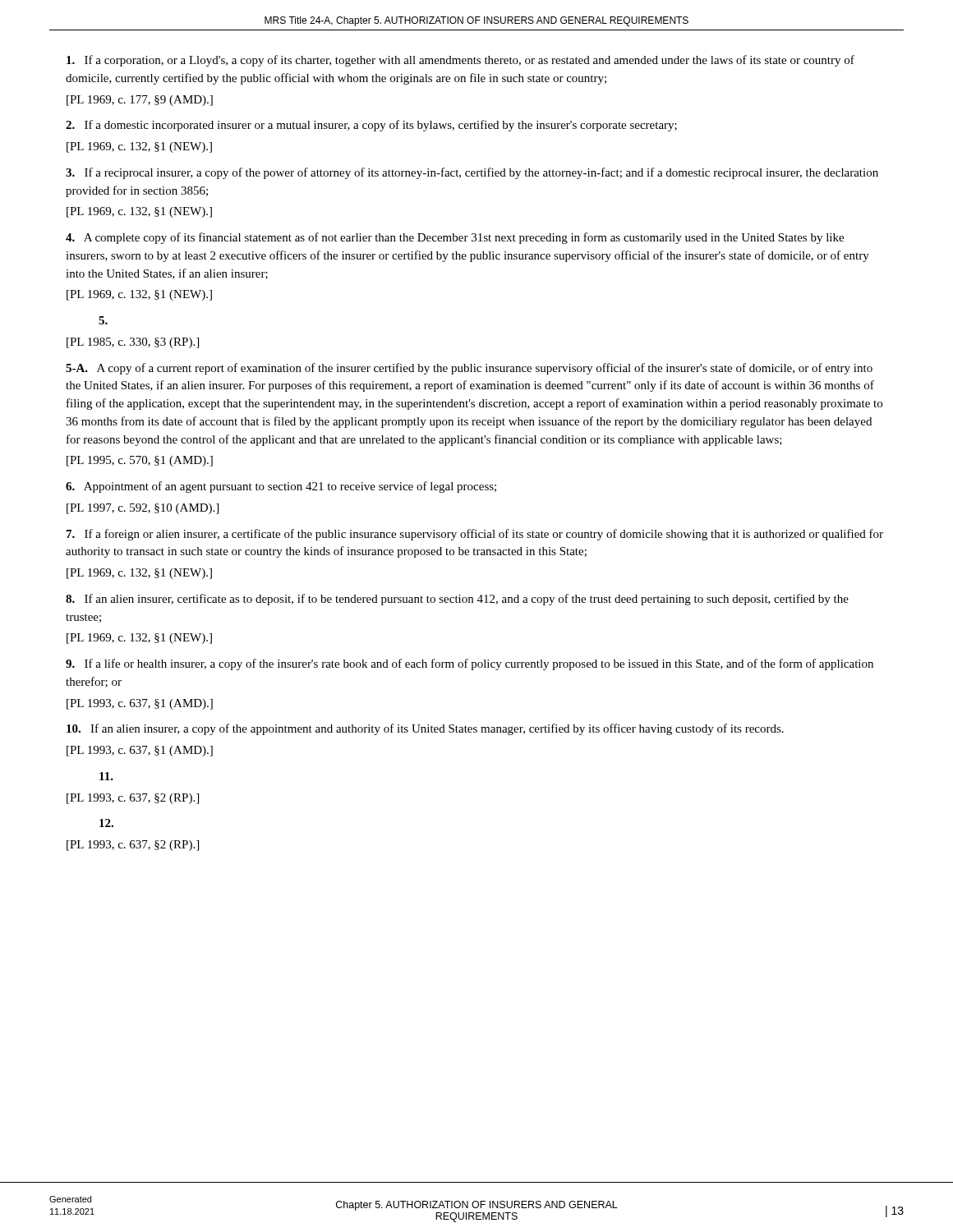Select the block starting "9. If a life"
This screenshot has width=953, height=1232.
(x=476, y=673)
